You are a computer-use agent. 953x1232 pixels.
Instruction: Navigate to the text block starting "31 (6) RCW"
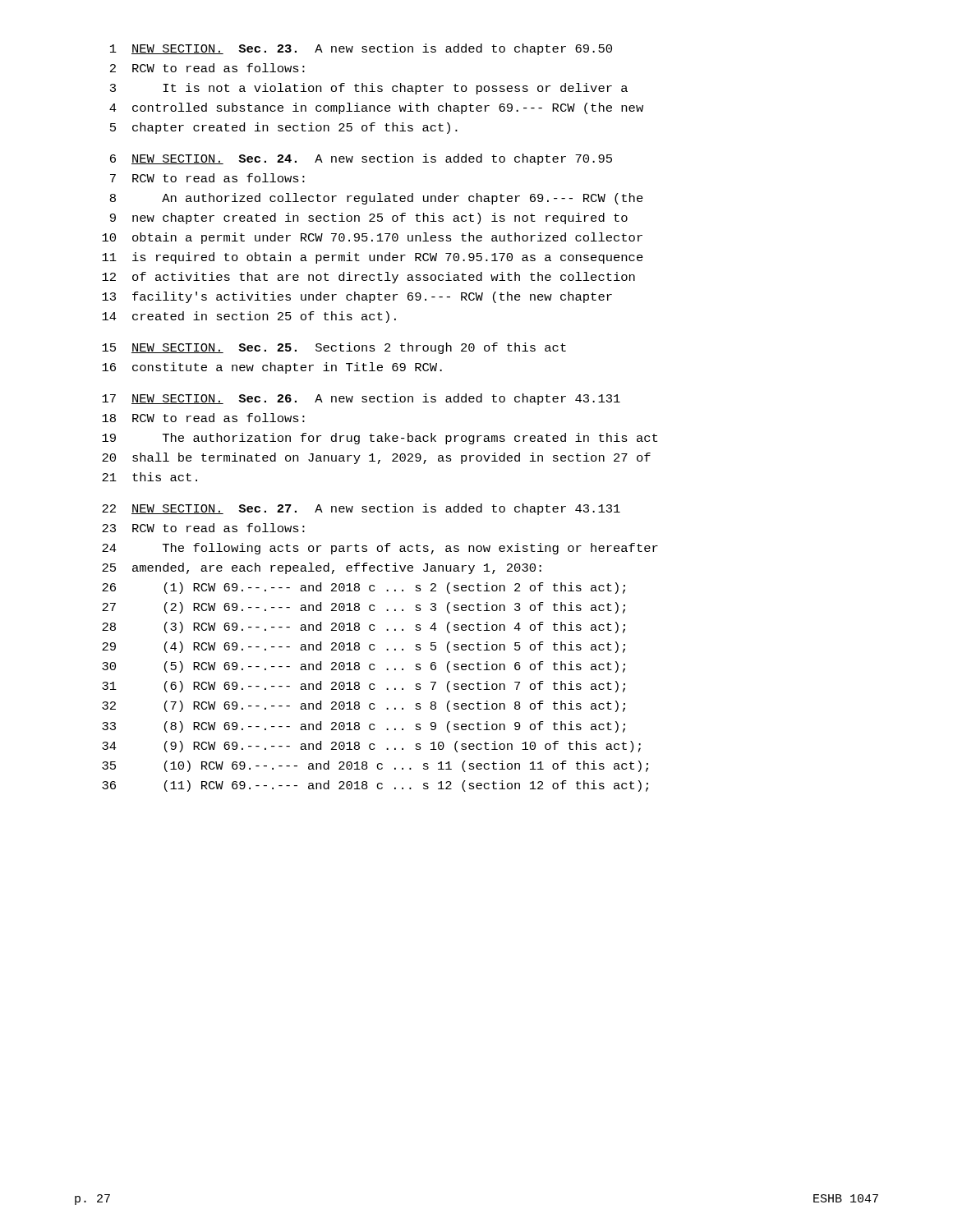coord(483,687)
